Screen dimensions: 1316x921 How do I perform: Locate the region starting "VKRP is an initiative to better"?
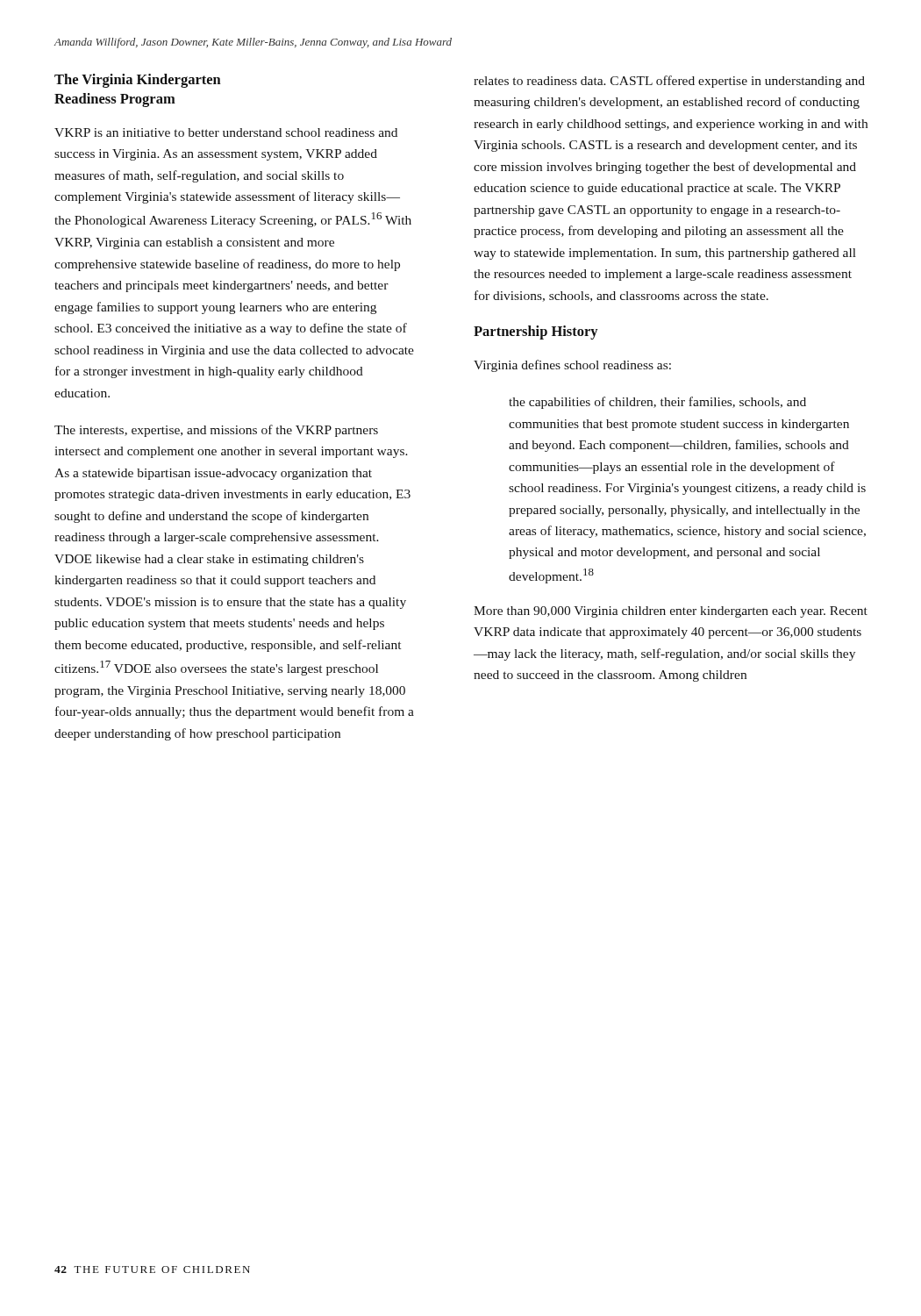pyautogui.click(x=234, y=262)
